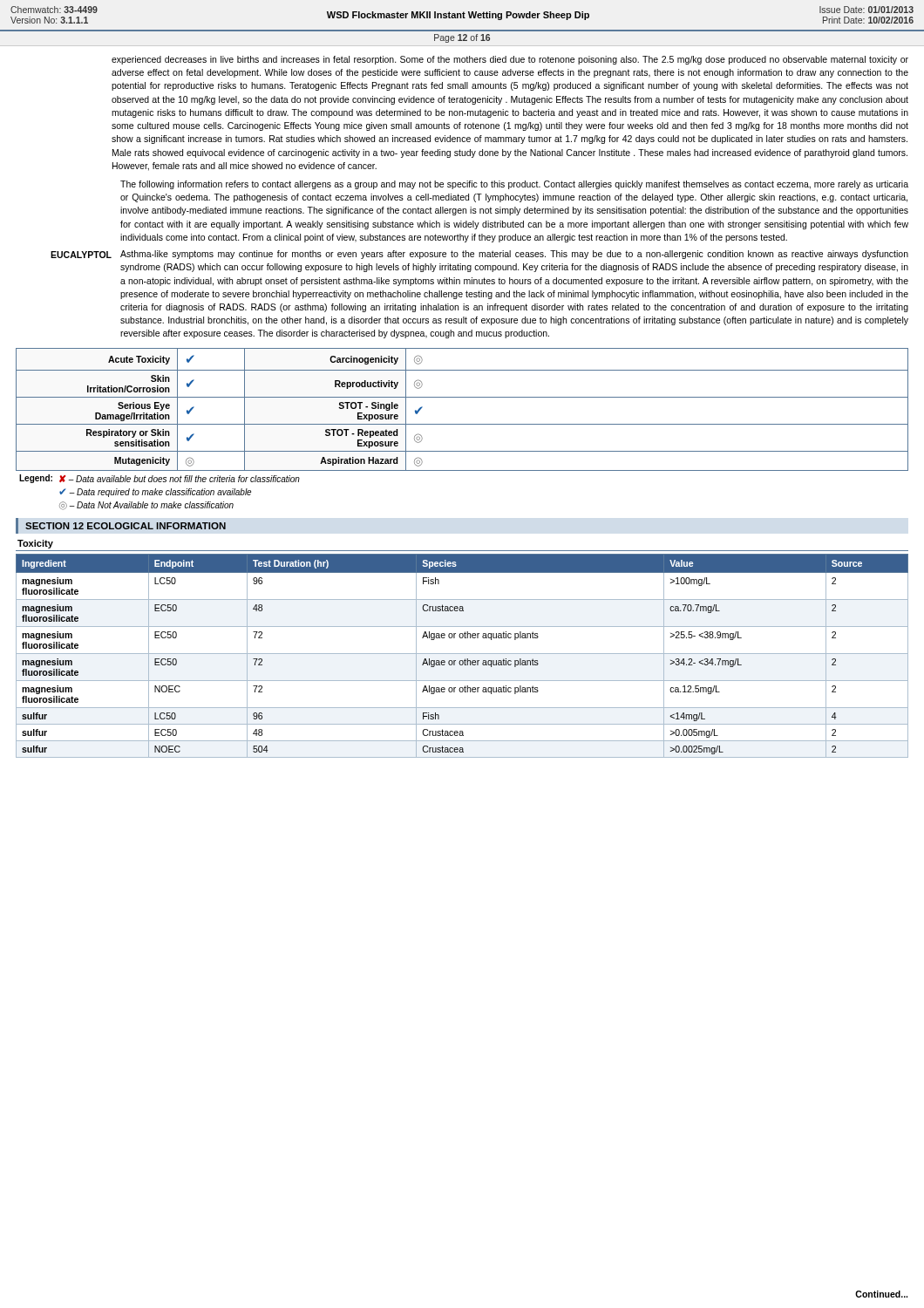Select the text block starting "SECTION 12 ECOLOGICAL INFORMATION"
Screen dimensions: 1308x924
[126, 525]
